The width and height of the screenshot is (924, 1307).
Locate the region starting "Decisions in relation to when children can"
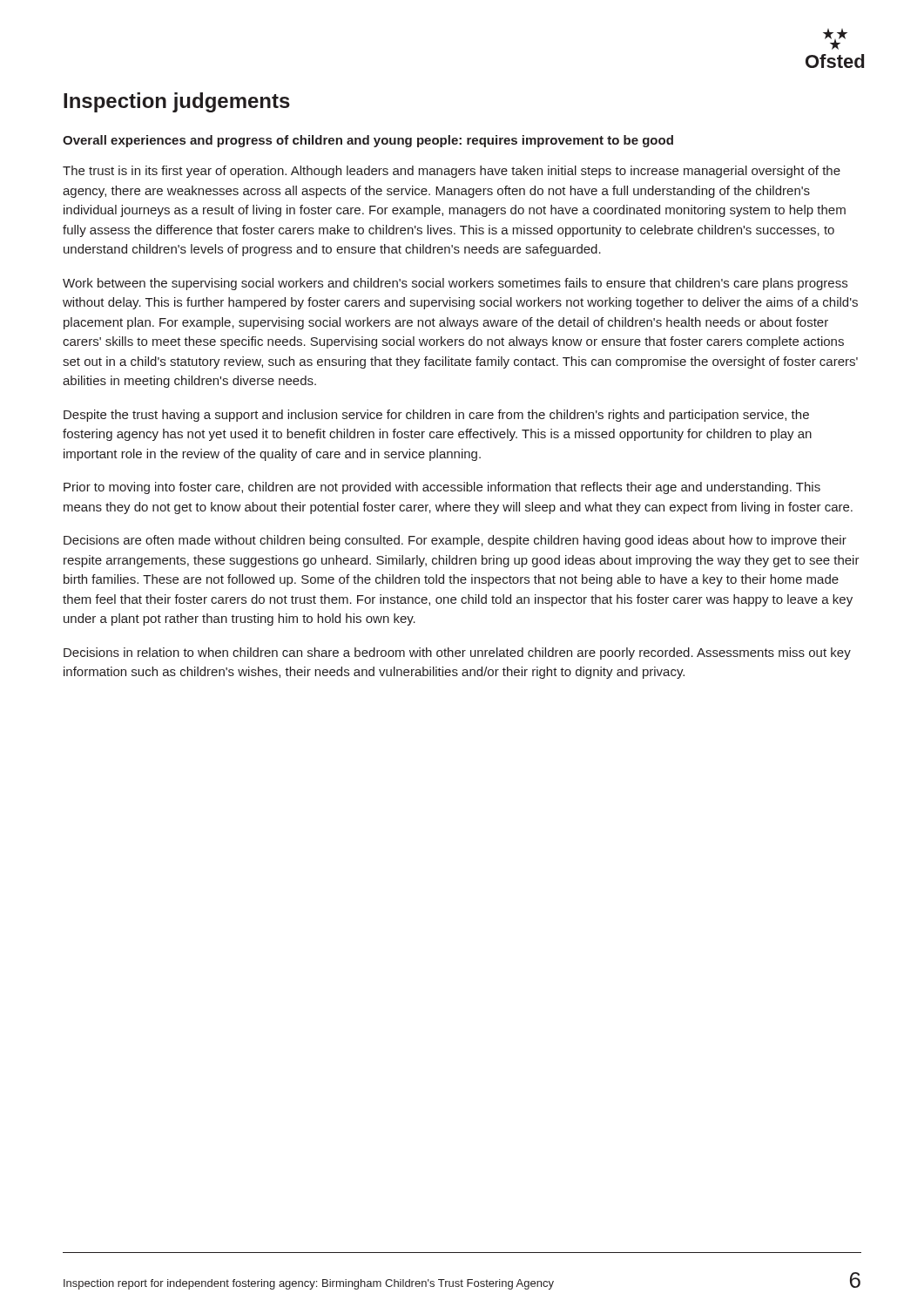[457, 662]
